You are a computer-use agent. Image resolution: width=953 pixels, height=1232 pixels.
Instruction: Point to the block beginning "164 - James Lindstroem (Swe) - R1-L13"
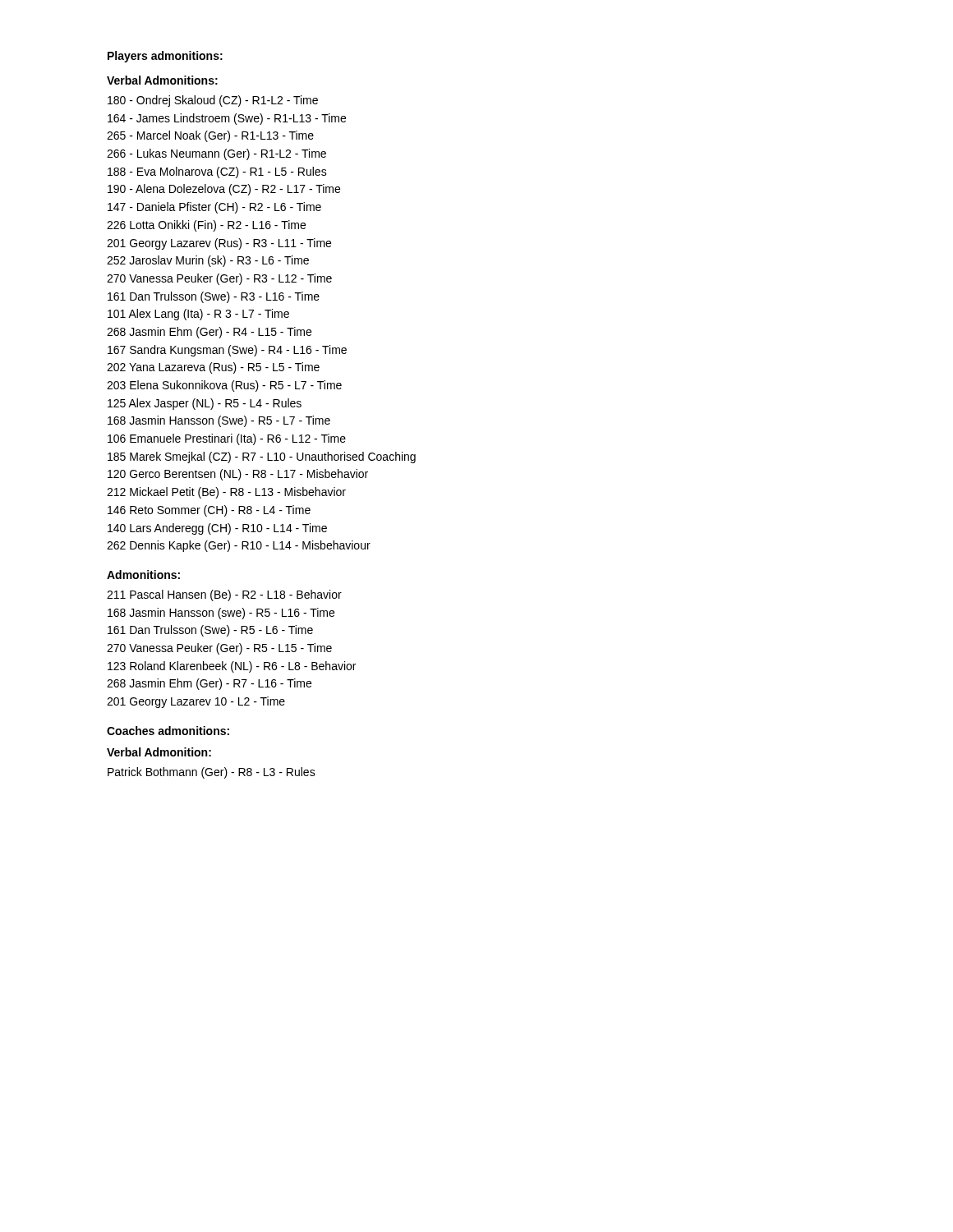227,118
